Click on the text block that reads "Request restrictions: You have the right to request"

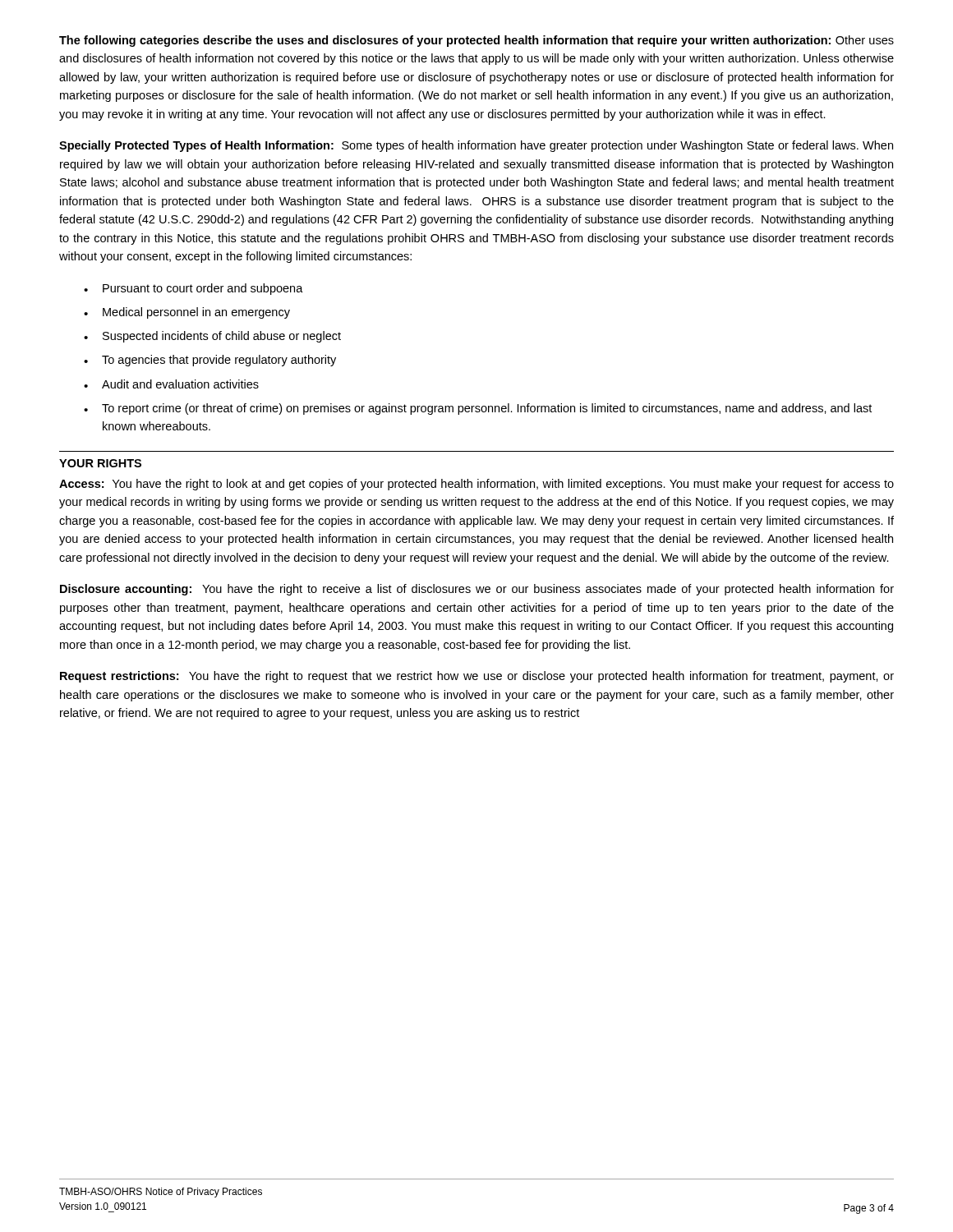click(476, 694)
